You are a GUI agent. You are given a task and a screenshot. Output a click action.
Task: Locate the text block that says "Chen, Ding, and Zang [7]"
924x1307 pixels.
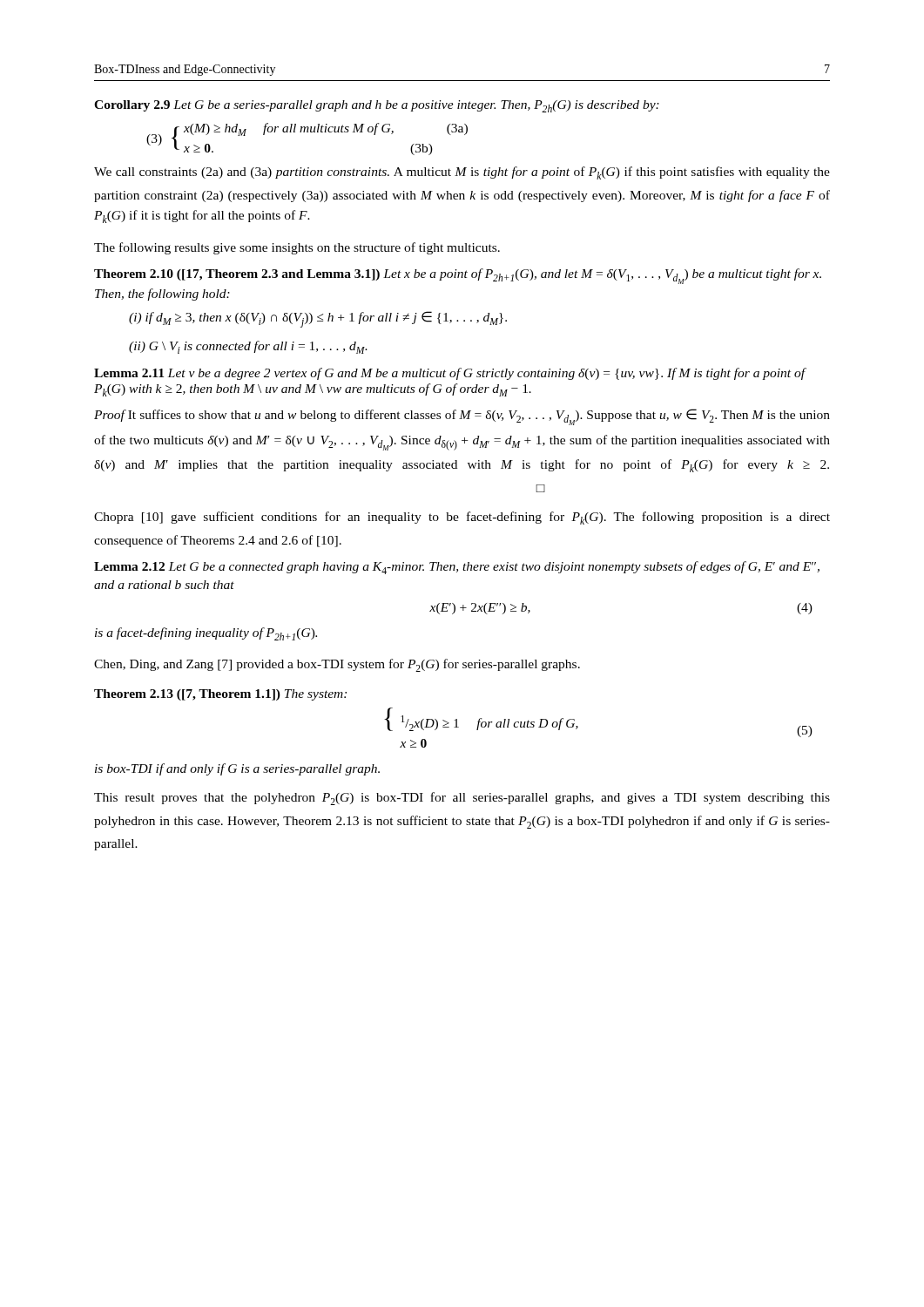tap(462, 665)
